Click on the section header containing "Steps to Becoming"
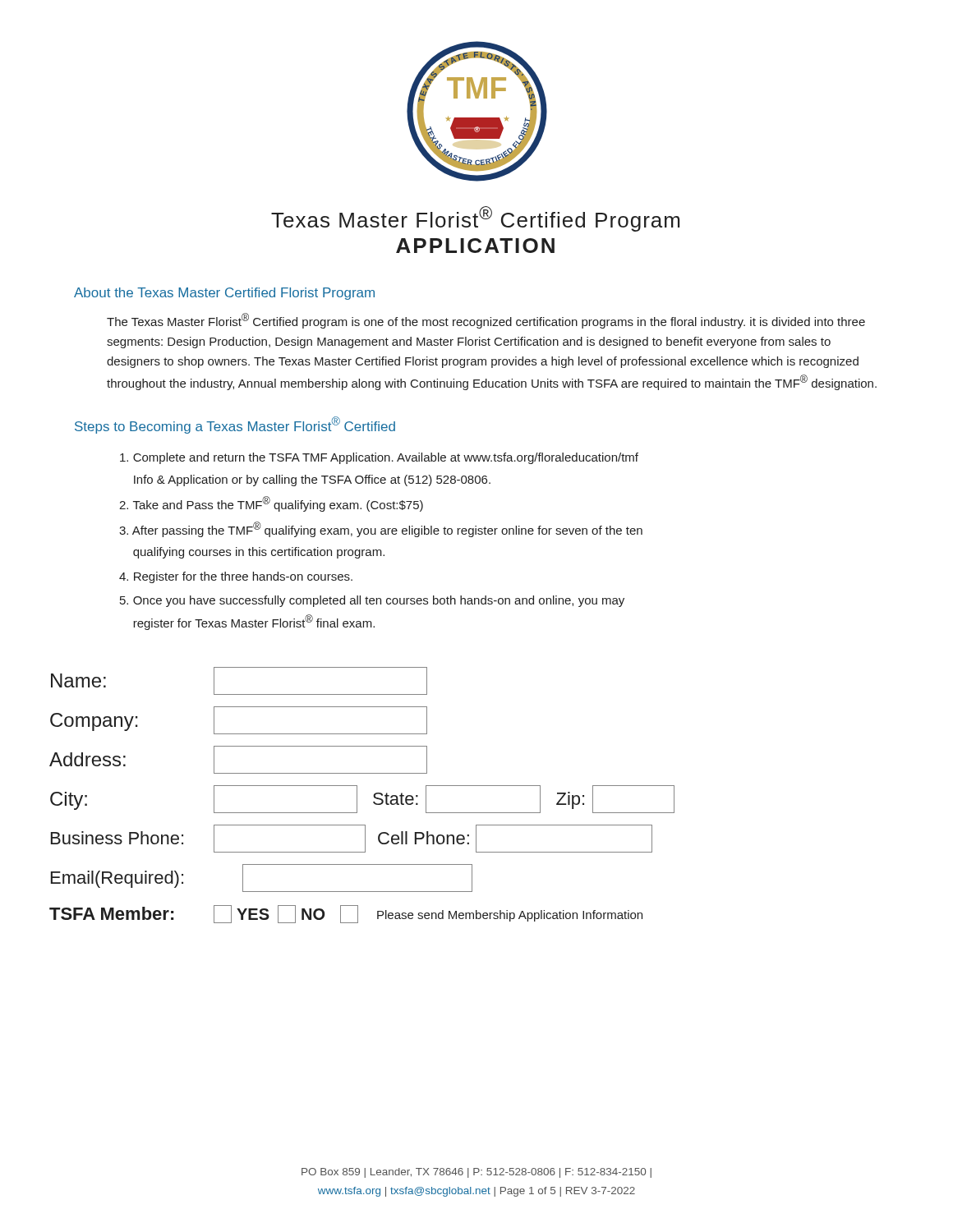Screen dimensions: 1232x953 (x=235, y=424)
